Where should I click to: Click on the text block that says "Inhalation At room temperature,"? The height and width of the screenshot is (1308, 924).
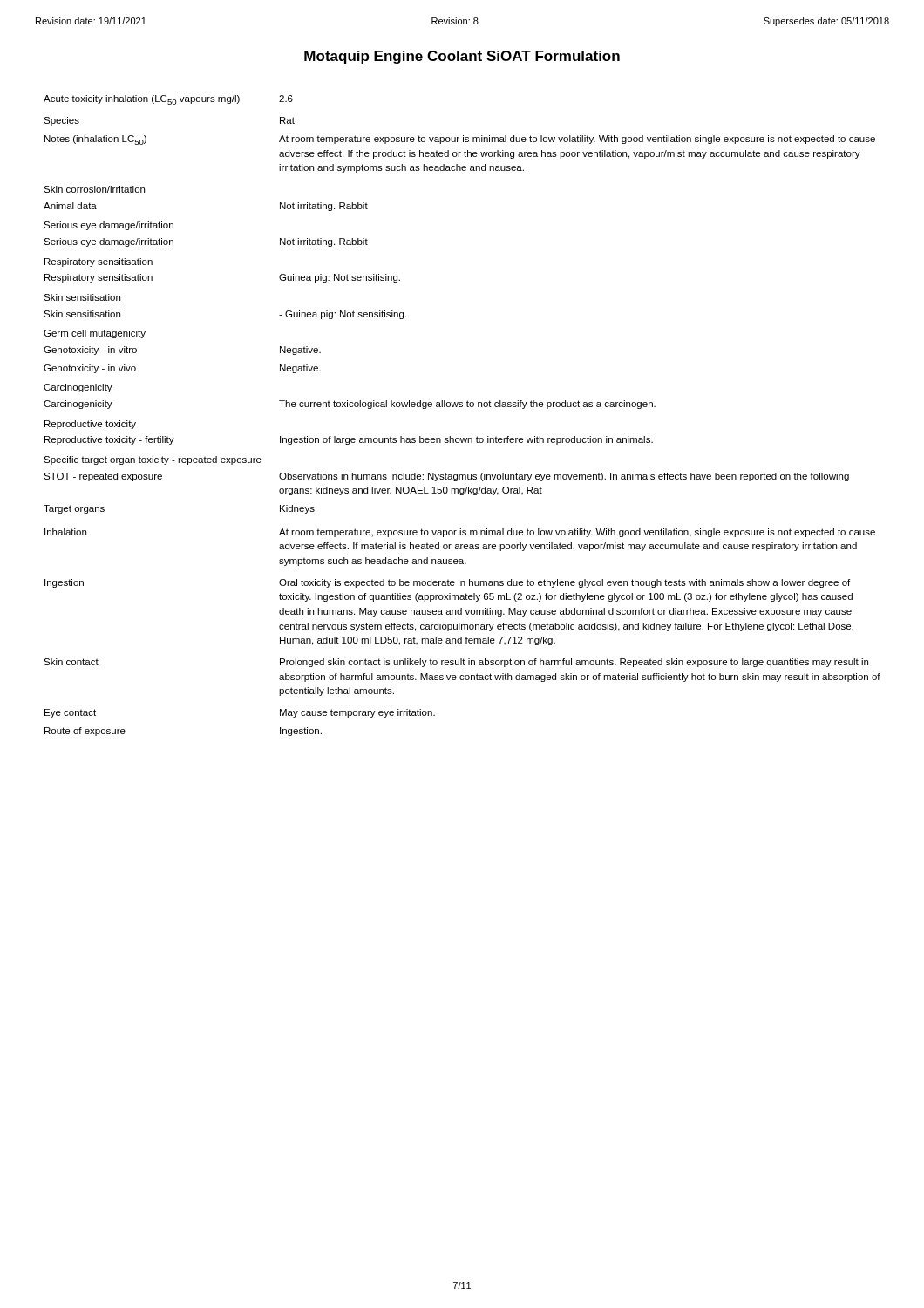click(462, 546)
